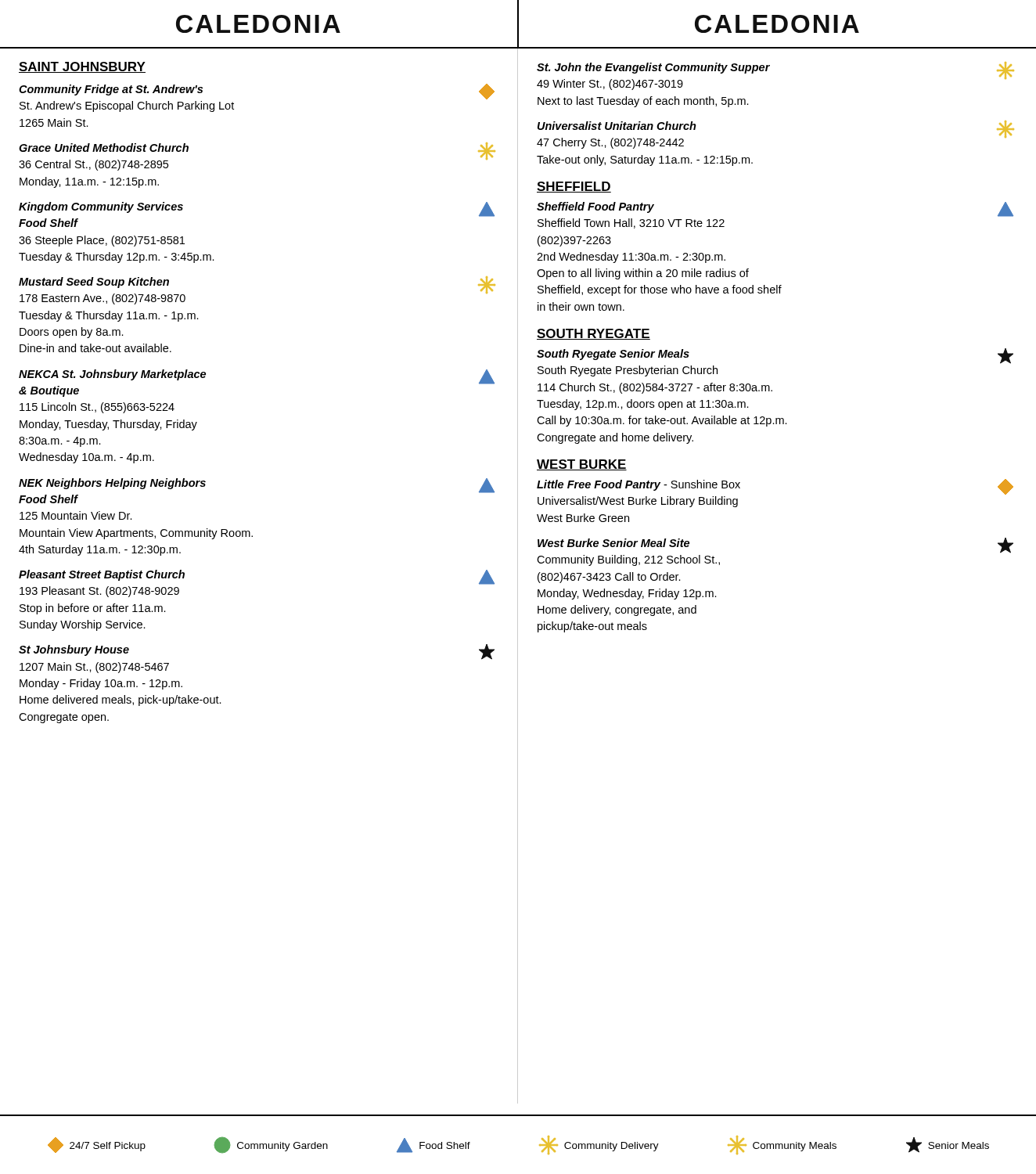
Task: Find the text starting "Mustard Seed Soup Kitchen 178 Eastern Ave.,"
Action: point(87,295)
